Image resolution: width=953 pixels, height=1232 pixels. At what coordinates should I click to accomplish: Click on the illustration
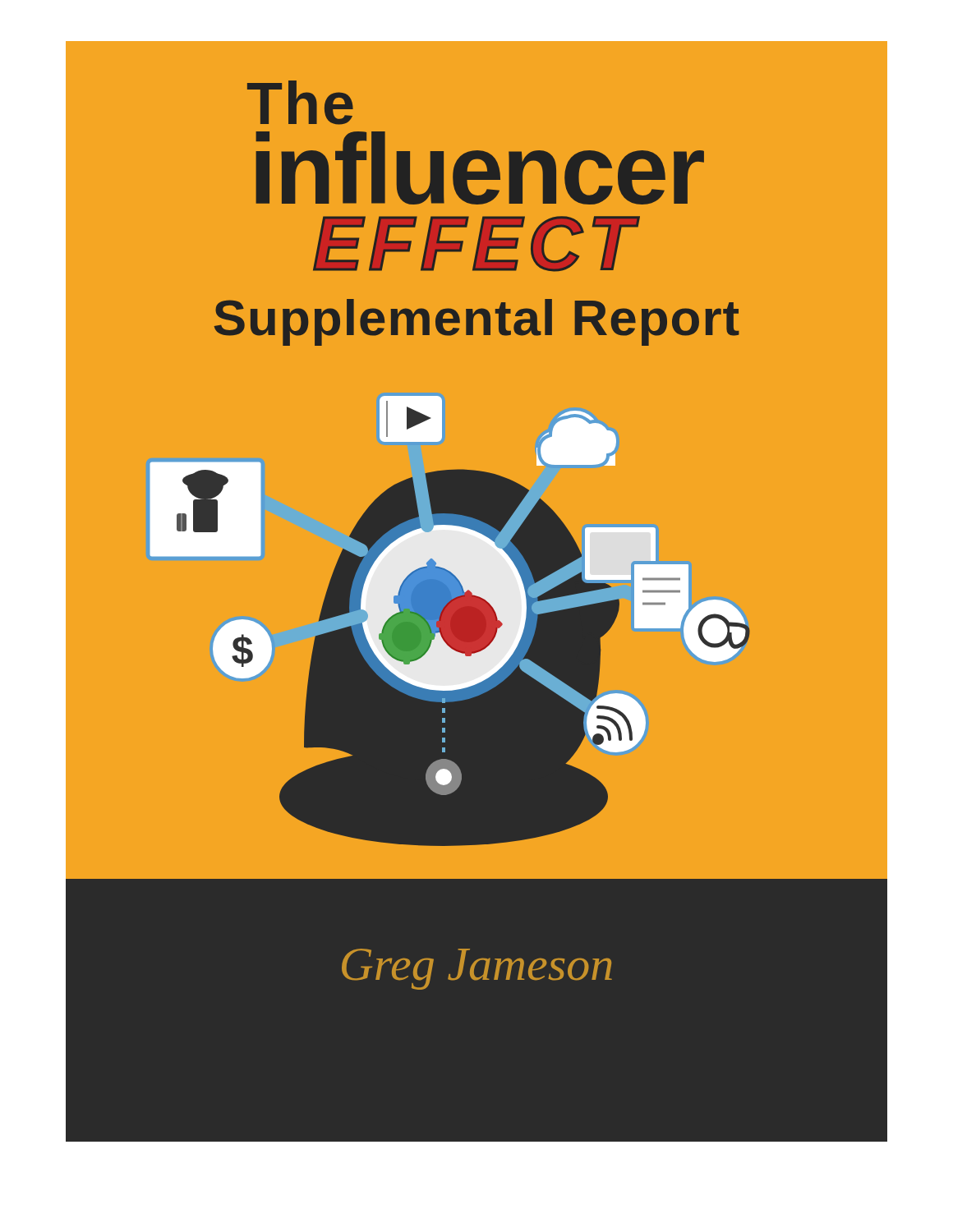tap(476, 616)
